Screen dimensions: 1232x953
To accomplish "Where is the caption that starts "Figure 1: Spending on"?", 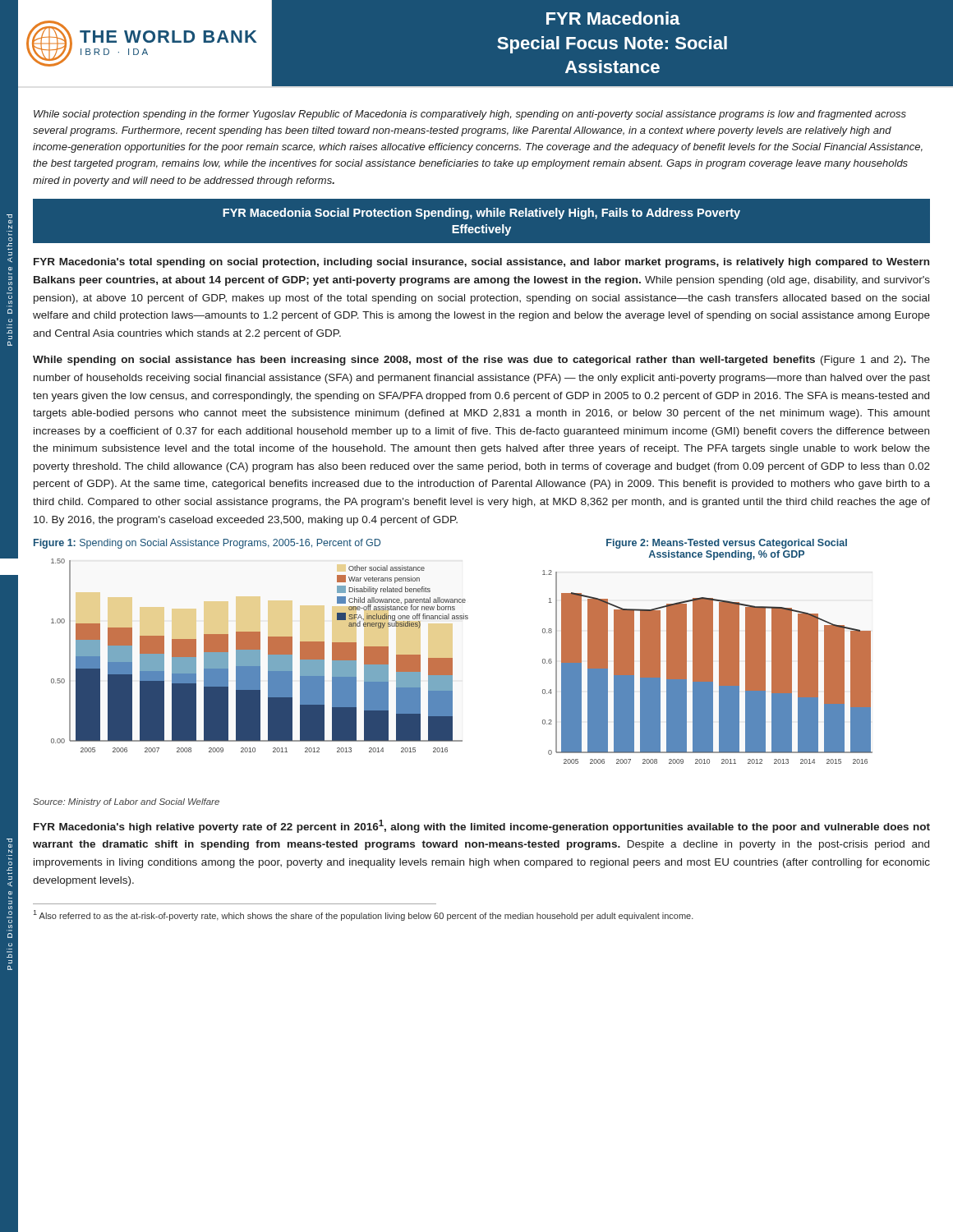I will (207, 543).
